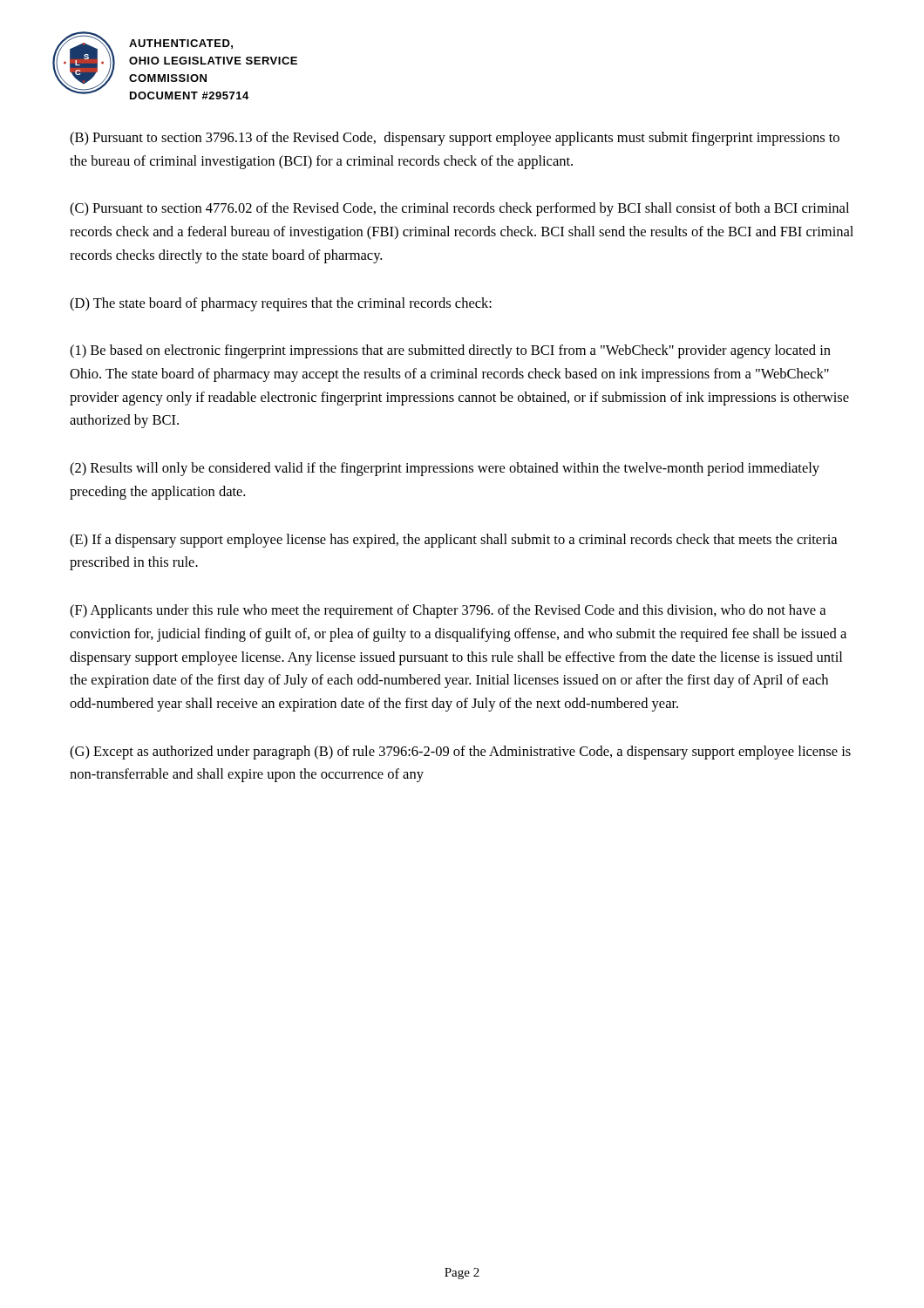Select the passage starting "(F) Applicants under this rule who meet the"
The width and height of the screenshot is (924, 1308).
click(x=458, y=657)
